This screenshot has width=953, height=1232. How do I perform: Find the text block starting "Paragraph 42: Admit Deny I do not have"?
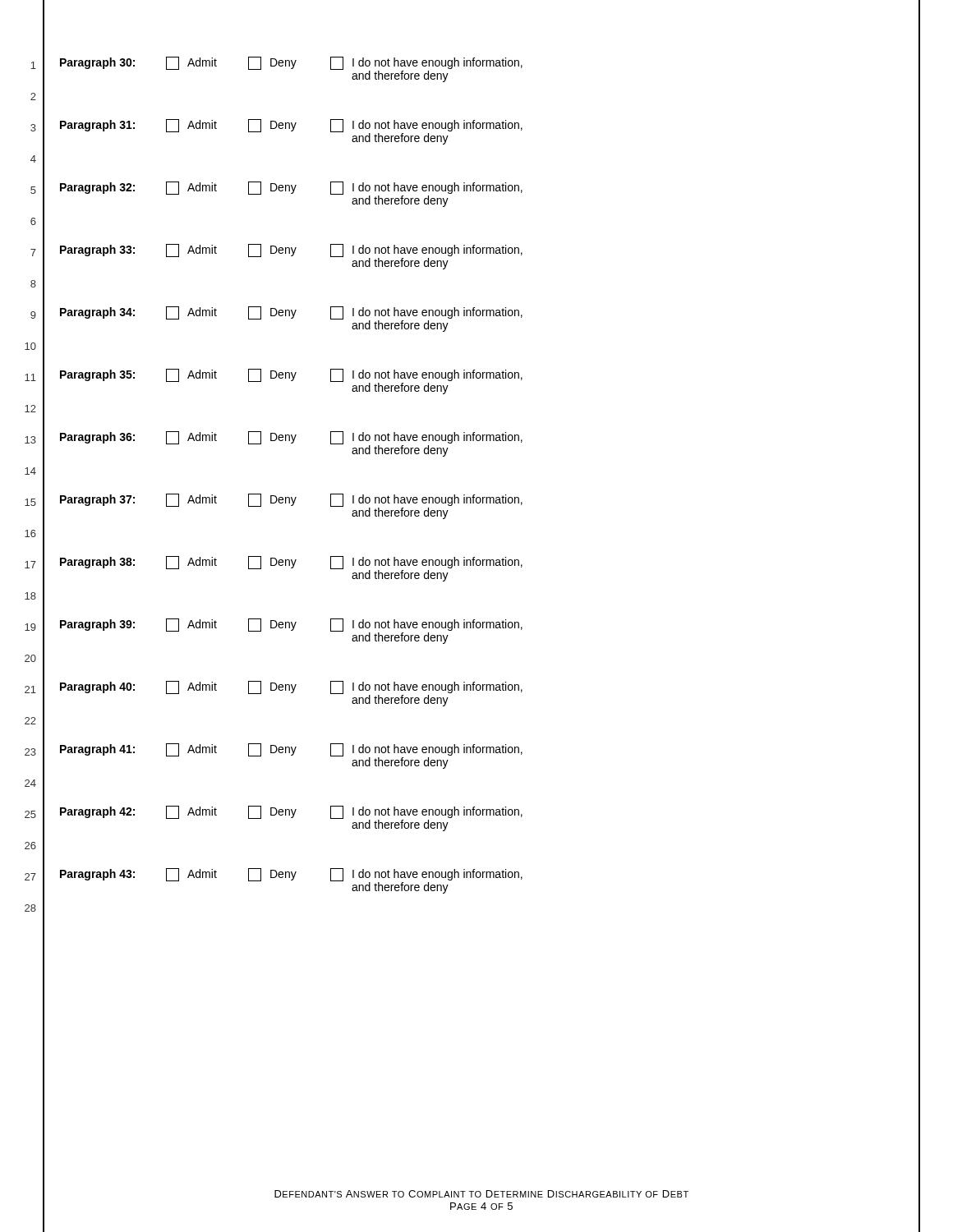[x=485, y=816]
